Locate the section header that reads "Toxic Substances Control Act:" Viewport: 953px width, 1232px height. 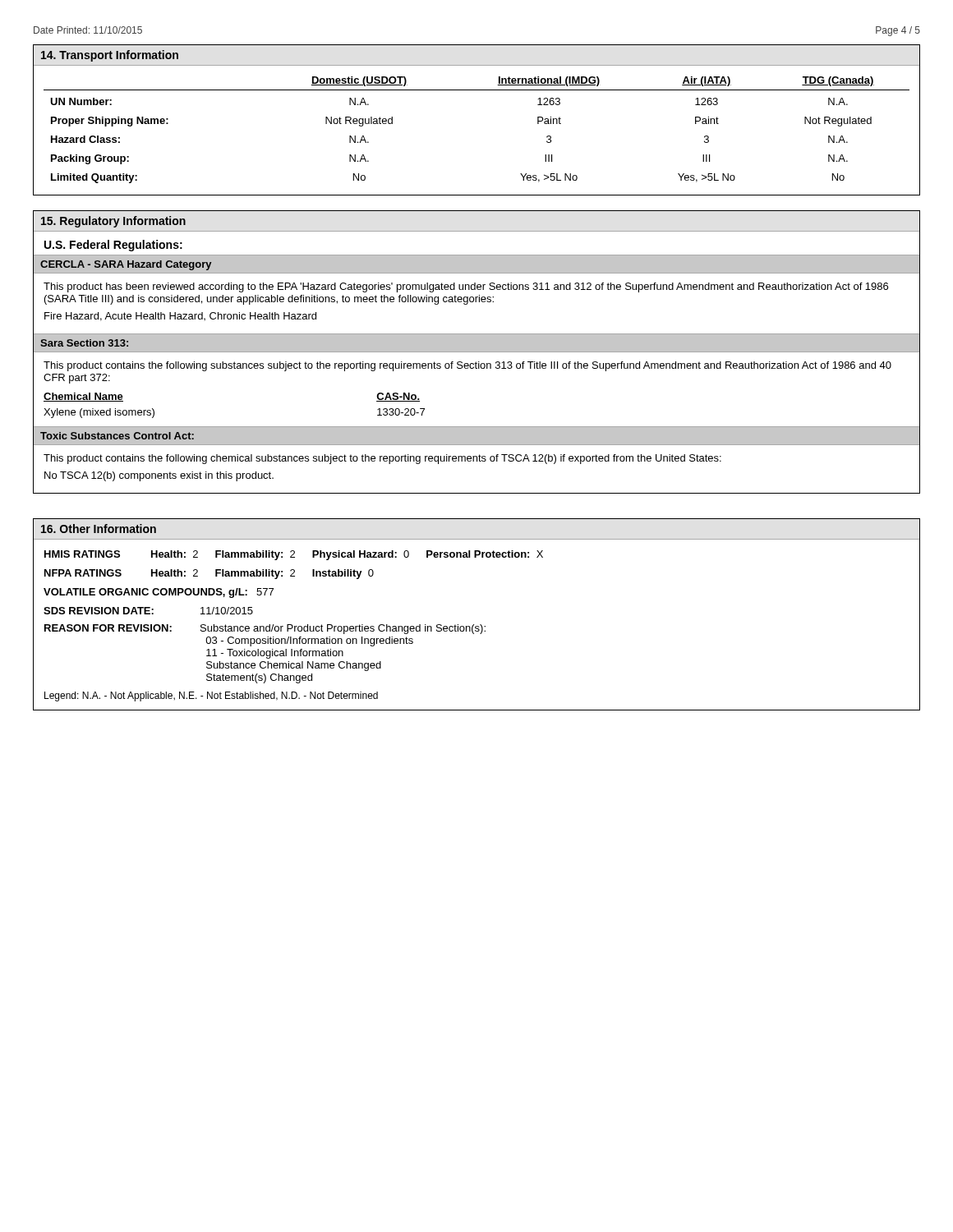(x=117, y=436)
